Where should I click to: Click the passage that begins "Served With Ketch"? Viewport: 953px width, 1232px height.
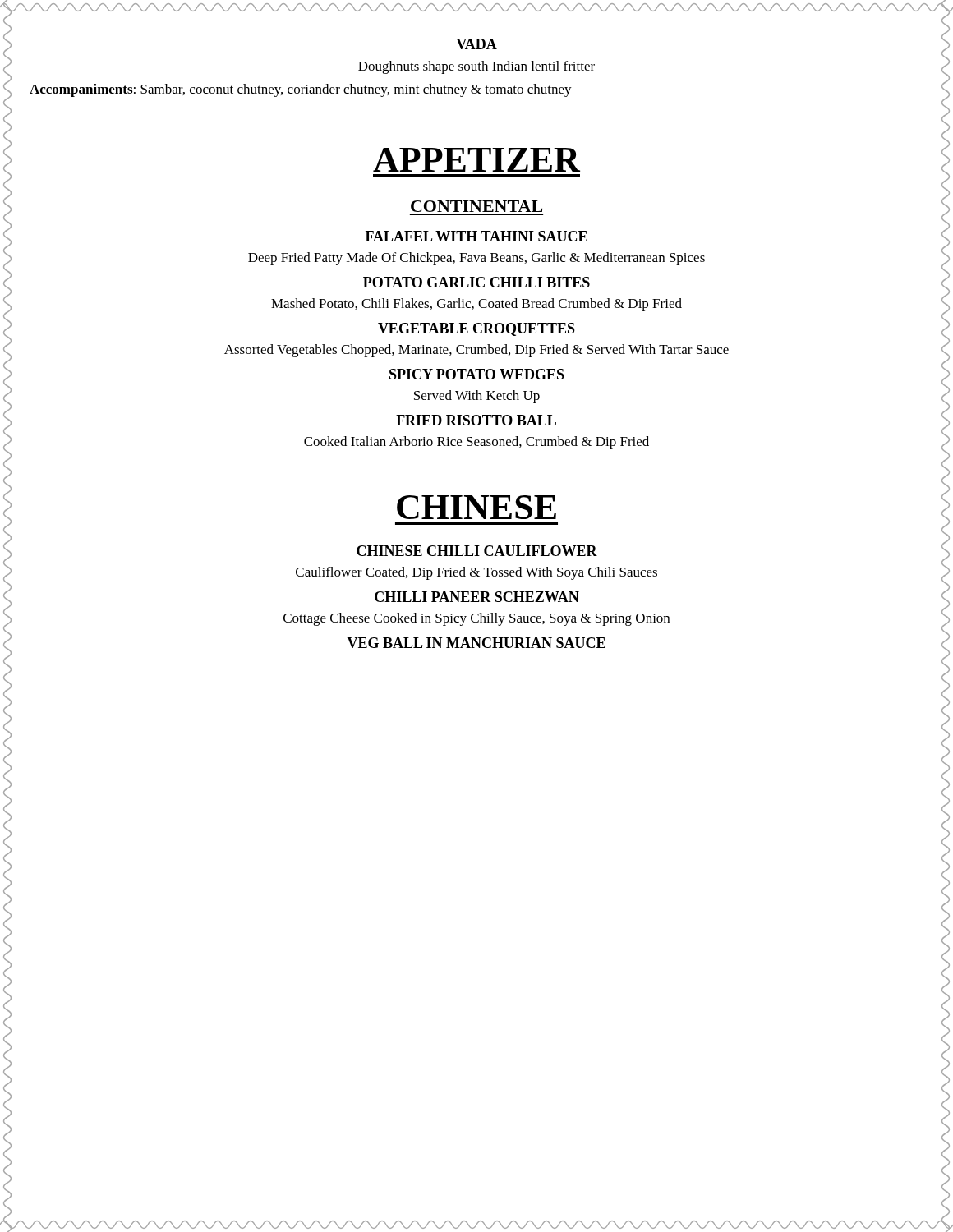[x=476, y=395]
